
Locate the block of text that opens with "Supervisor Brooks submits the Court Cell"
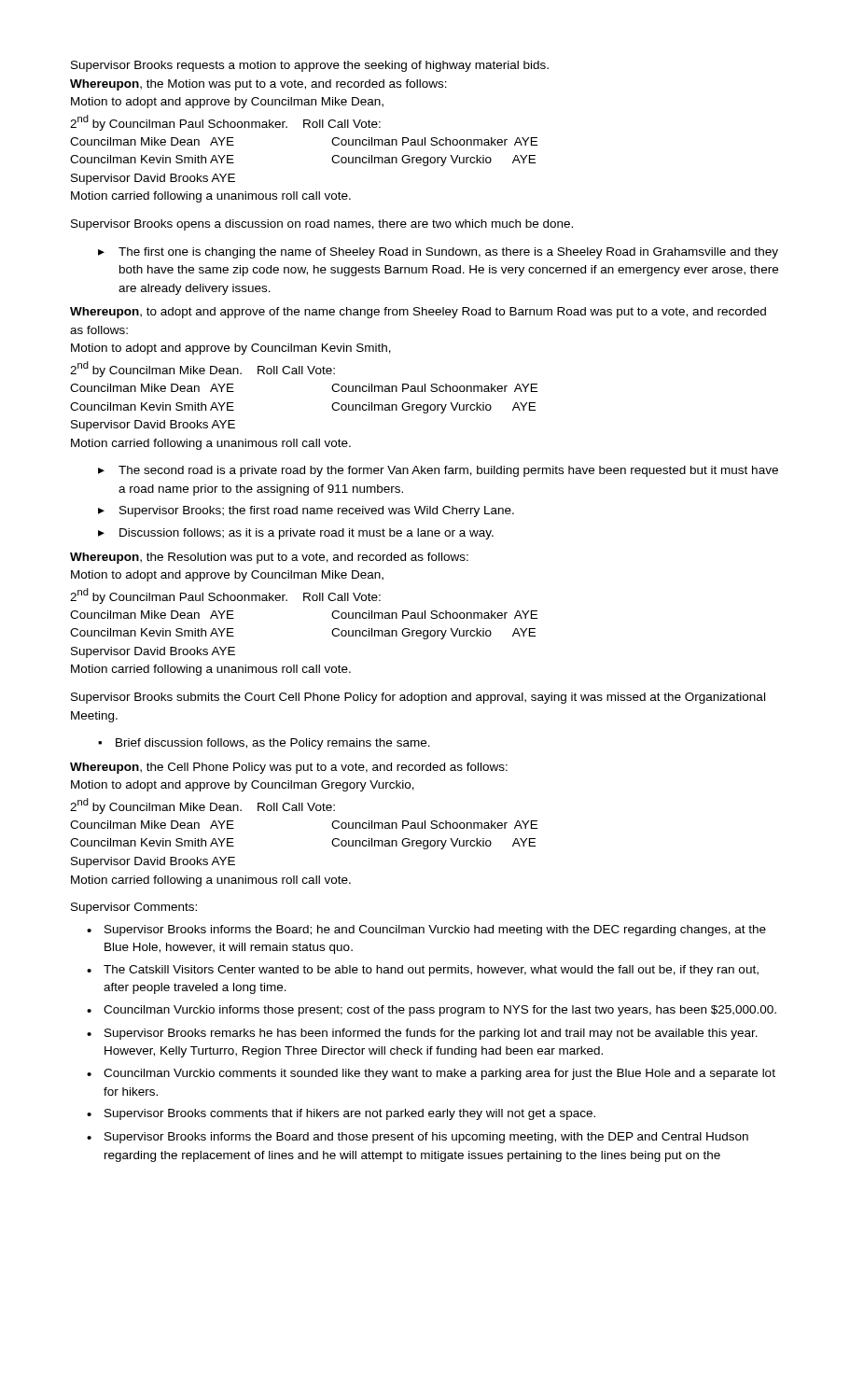coord(418,706)
